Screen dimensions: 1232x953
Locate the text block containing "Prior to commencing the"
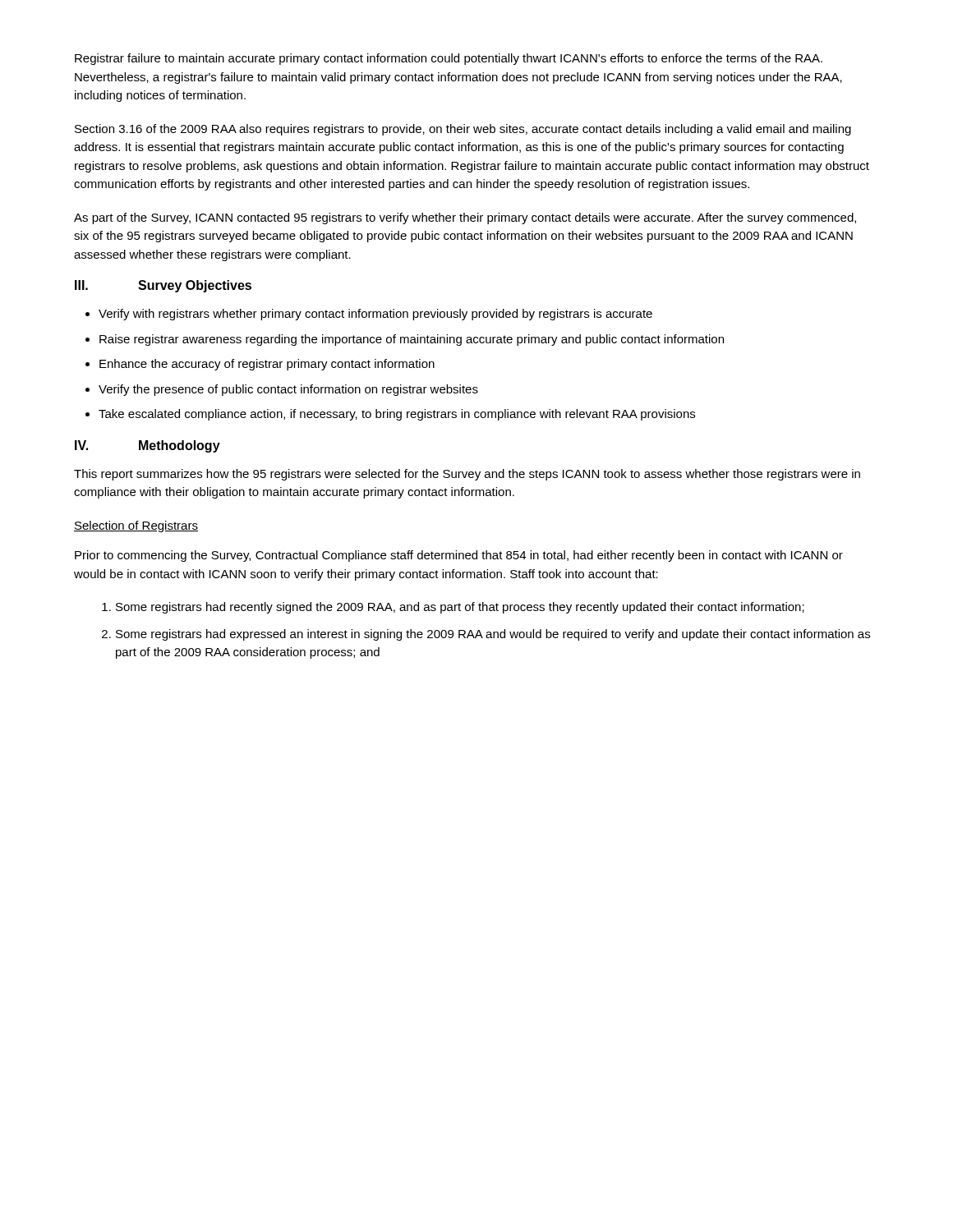pos(458,564)
